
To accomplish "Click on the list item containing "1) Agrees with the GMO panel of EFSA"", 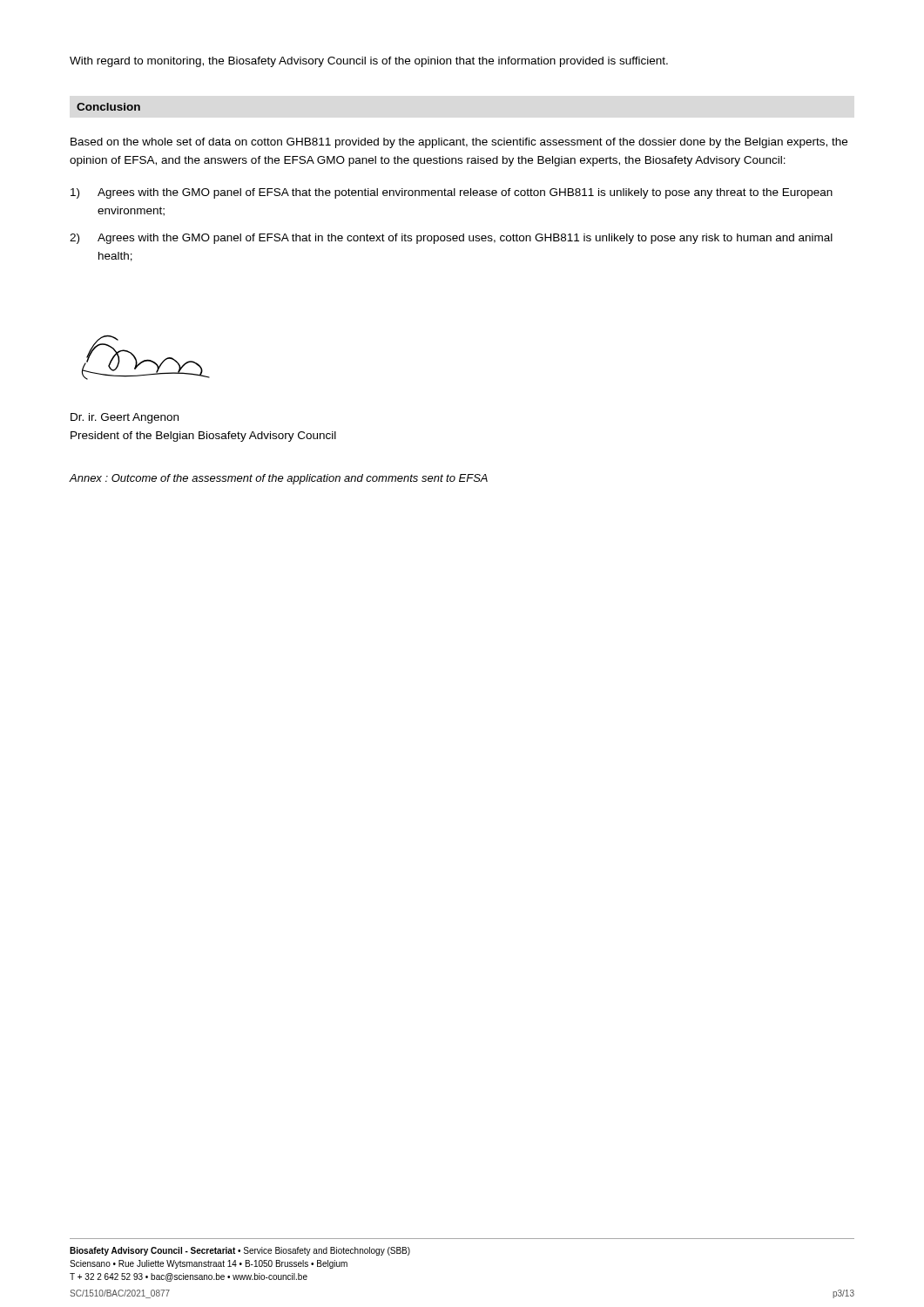I will 462,202.
